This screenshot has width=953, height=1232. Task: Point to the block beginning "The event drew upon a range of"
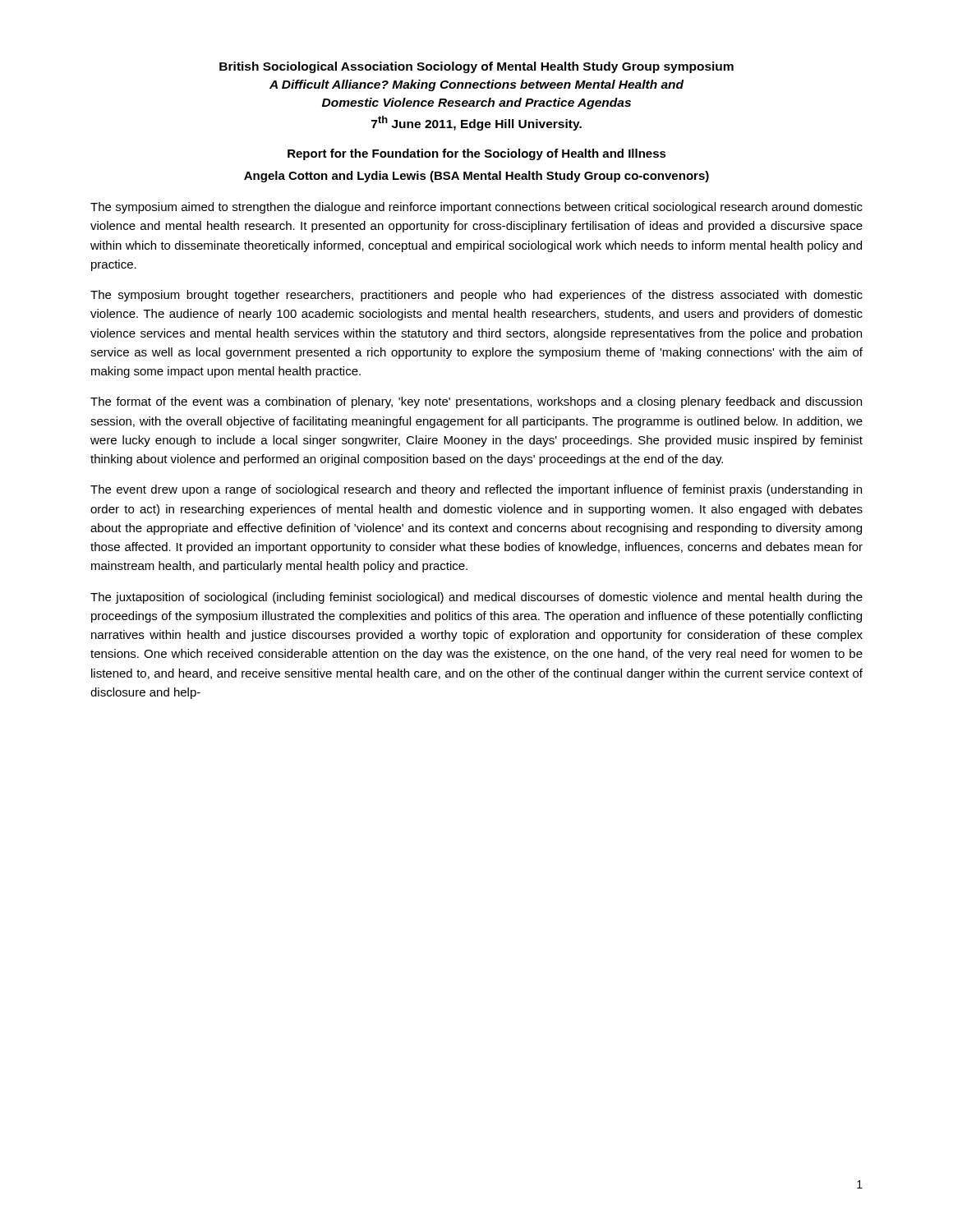click(476, 528)
